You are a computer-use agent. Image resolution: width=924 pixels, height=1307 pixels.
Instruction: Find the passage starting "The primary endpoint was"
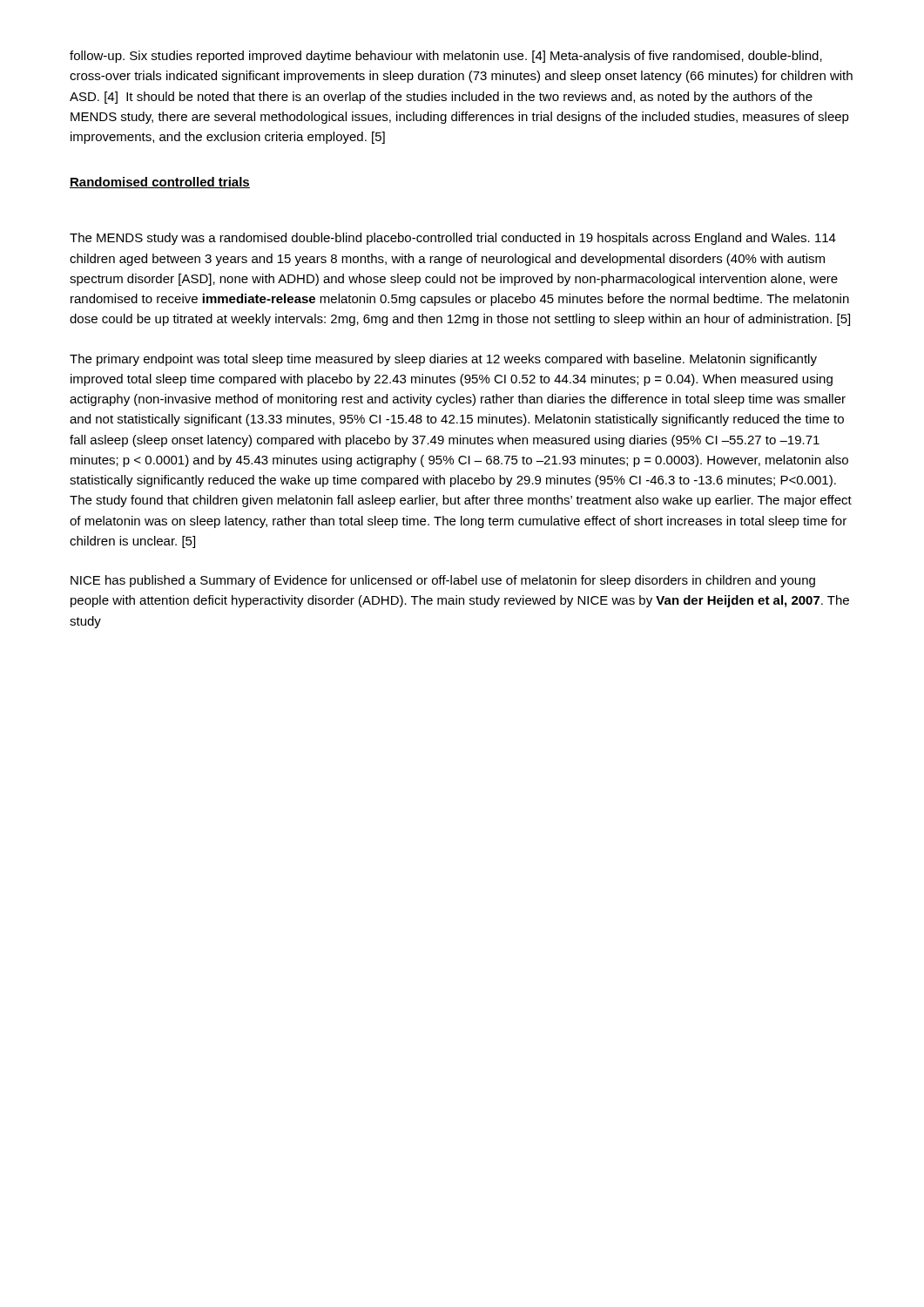(x=461, y=449)
